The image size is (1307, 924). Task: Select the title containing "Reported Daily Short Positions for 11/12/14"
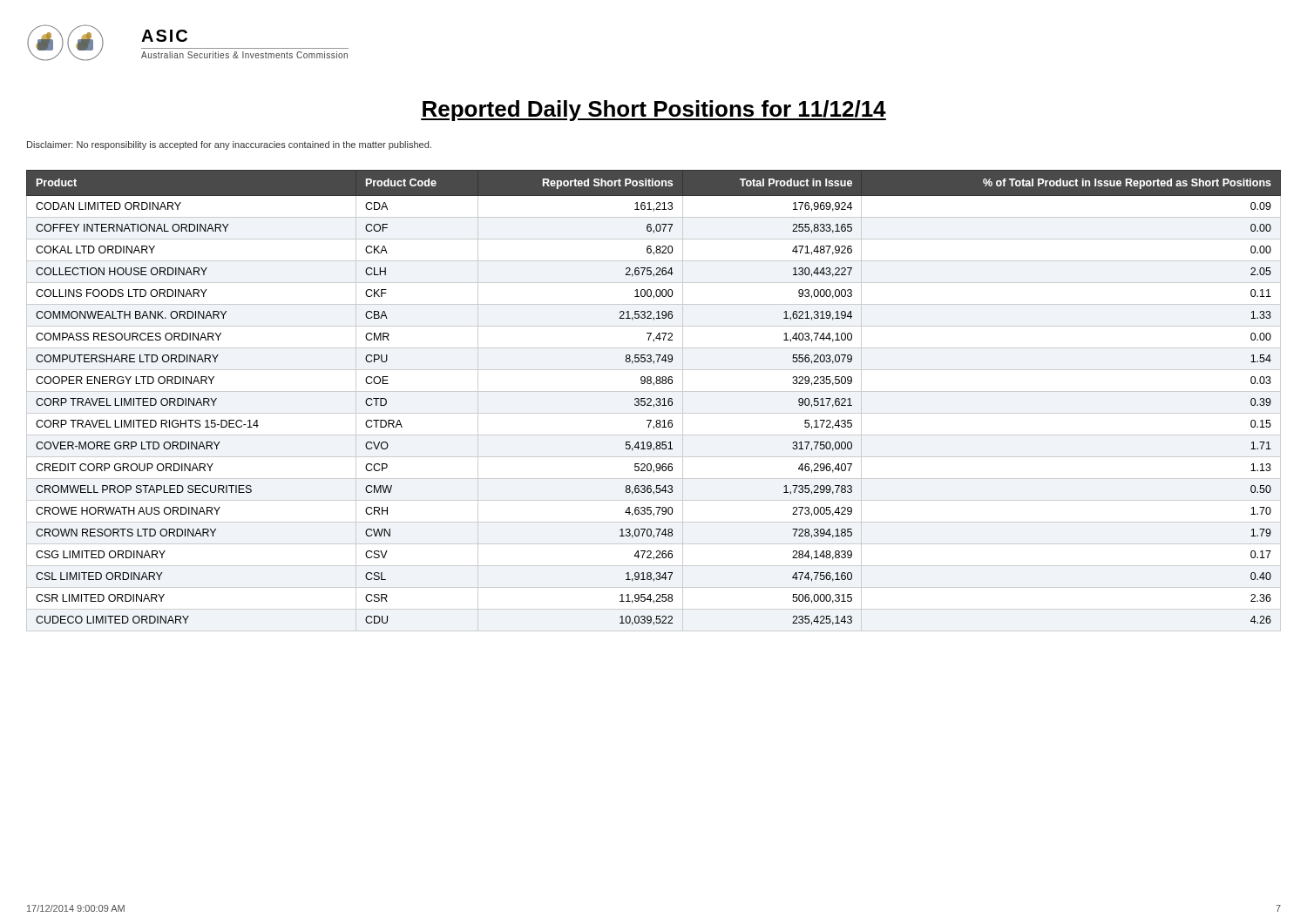click(654, 109)
